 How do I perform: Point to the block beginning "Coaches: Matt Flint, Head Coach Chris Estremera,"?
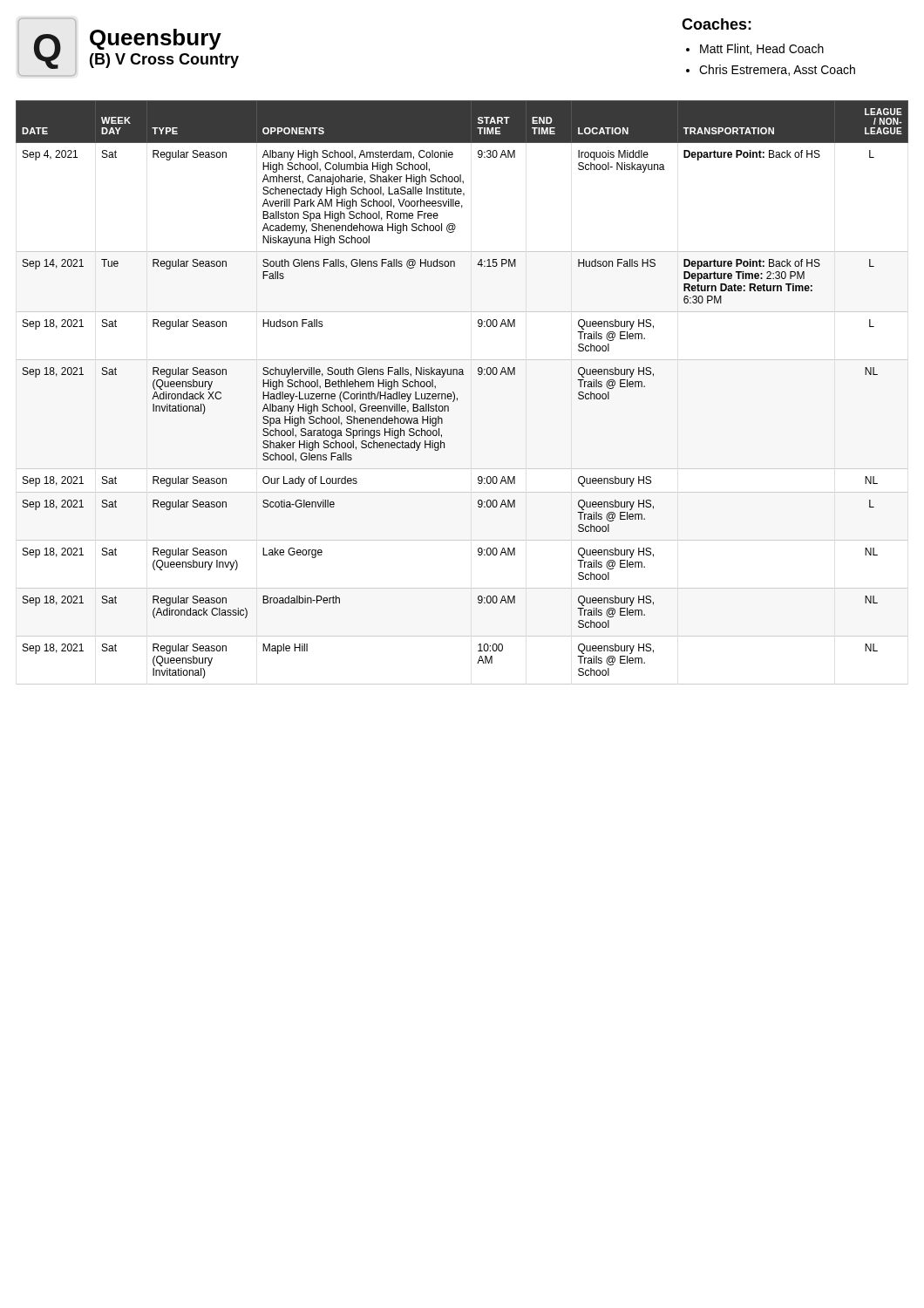coord(795,48)
